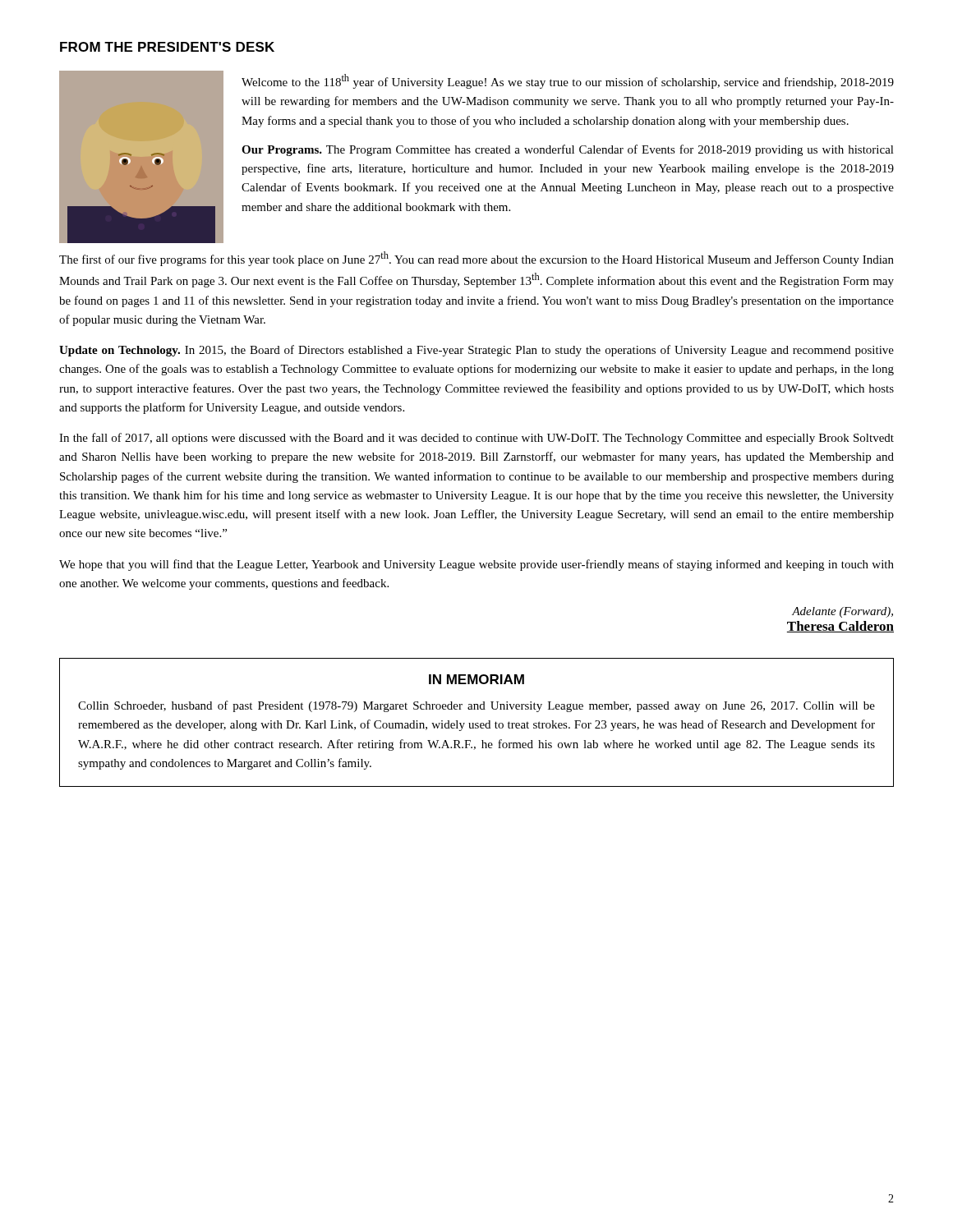
Task: Navigate to the region starting "FROM THE PRESIDENT'S DESK"
Action: (x=167, y=47)
